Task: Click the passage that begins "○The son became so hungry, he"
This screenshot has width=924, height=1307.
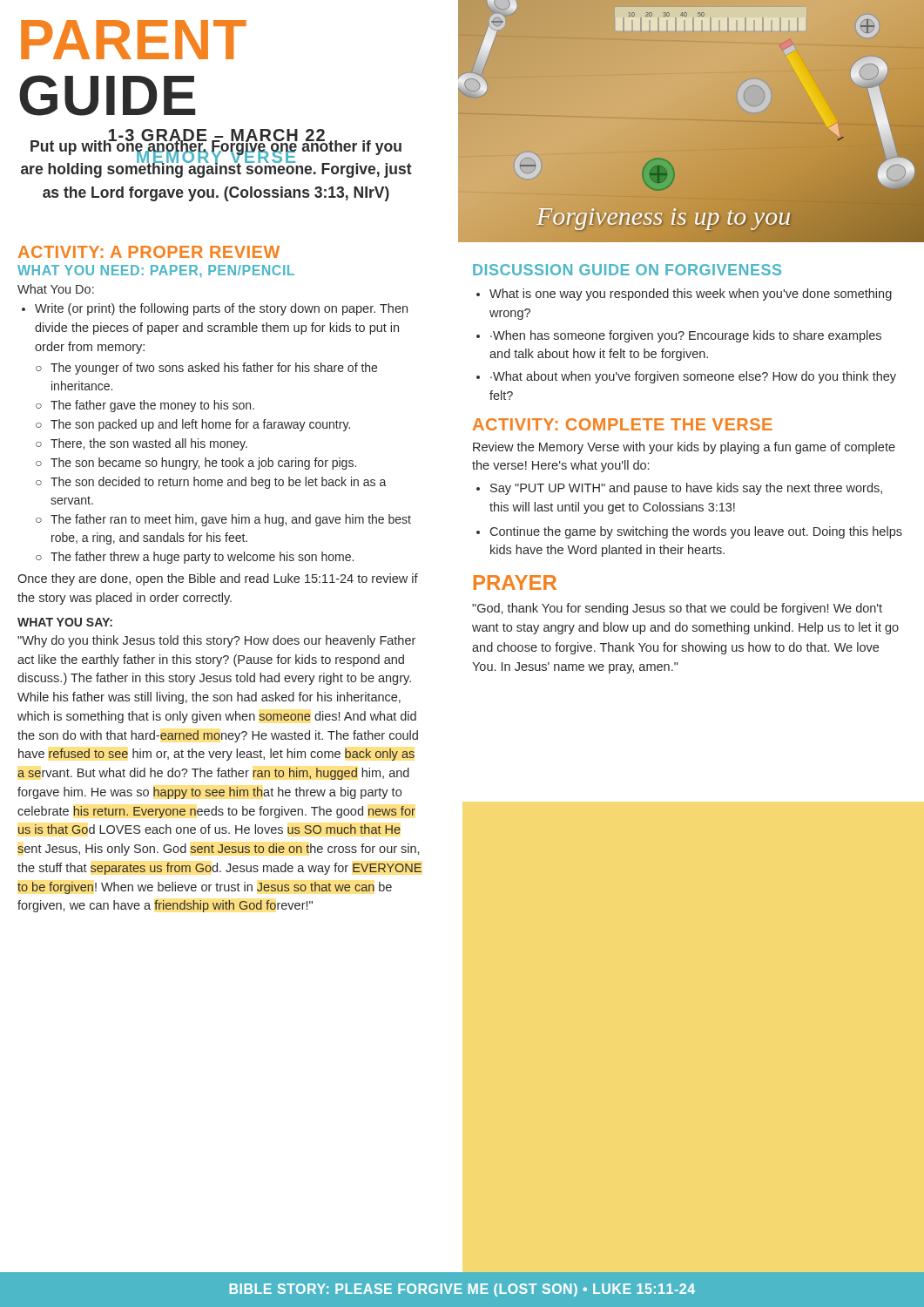Action: tap(196, 463)
